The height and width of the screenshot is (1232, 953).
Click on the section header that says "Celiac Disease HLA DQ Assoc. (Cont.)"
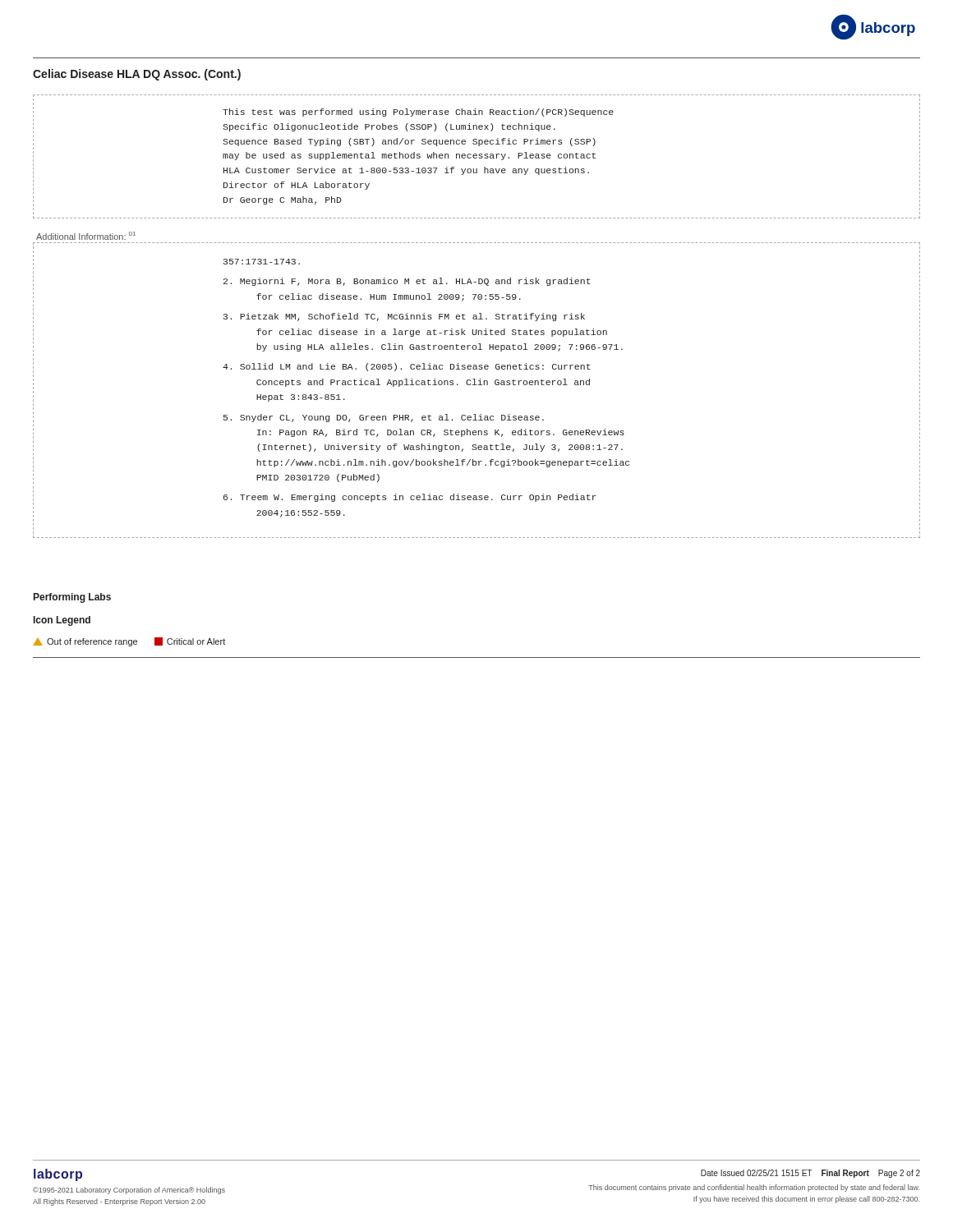coord(137,74)
